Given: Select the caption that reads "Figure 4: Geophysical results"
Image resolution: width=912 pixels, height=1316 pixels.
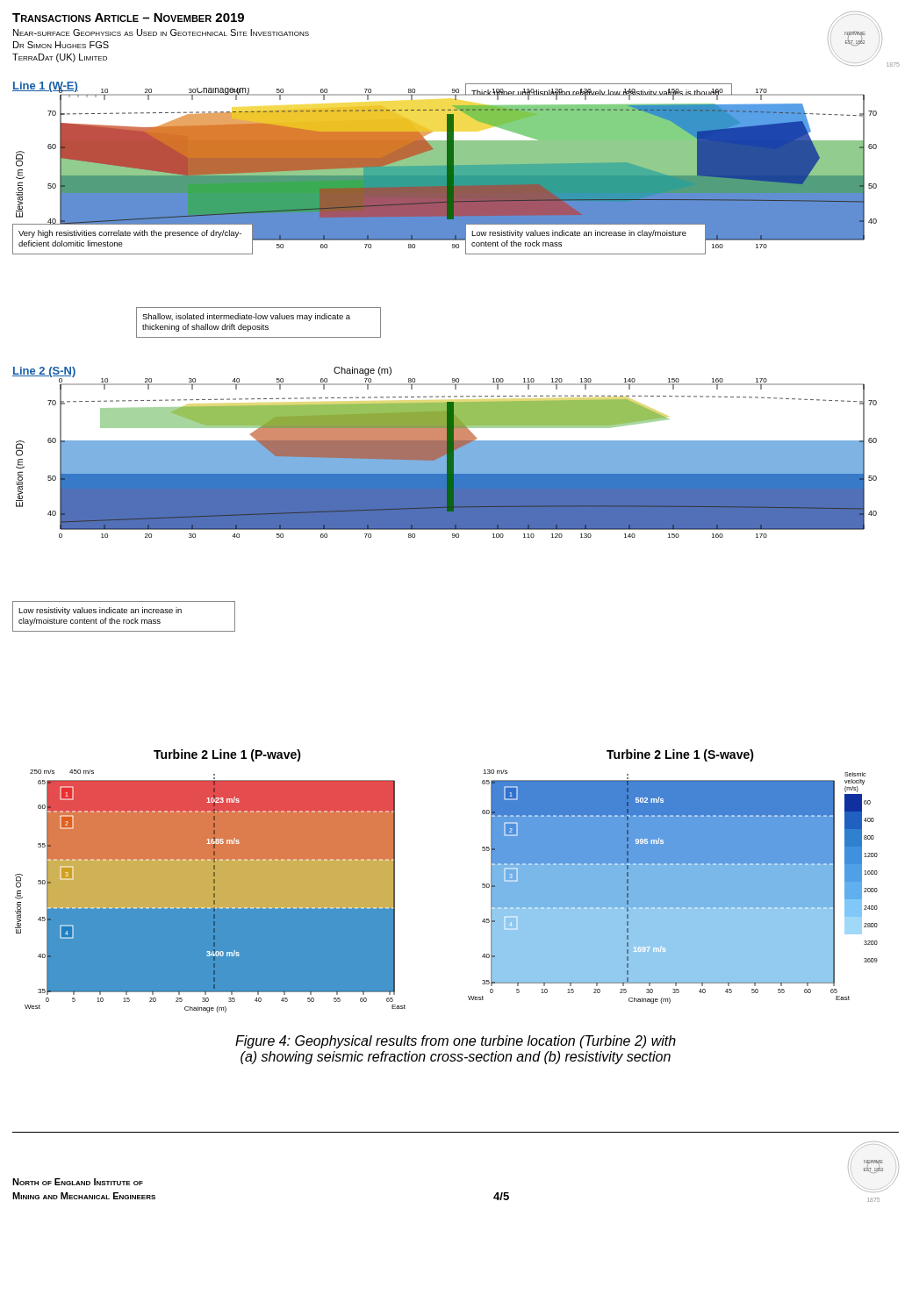Looking at the screenshot, I should pyautogui.click(x=456, y=1049).
